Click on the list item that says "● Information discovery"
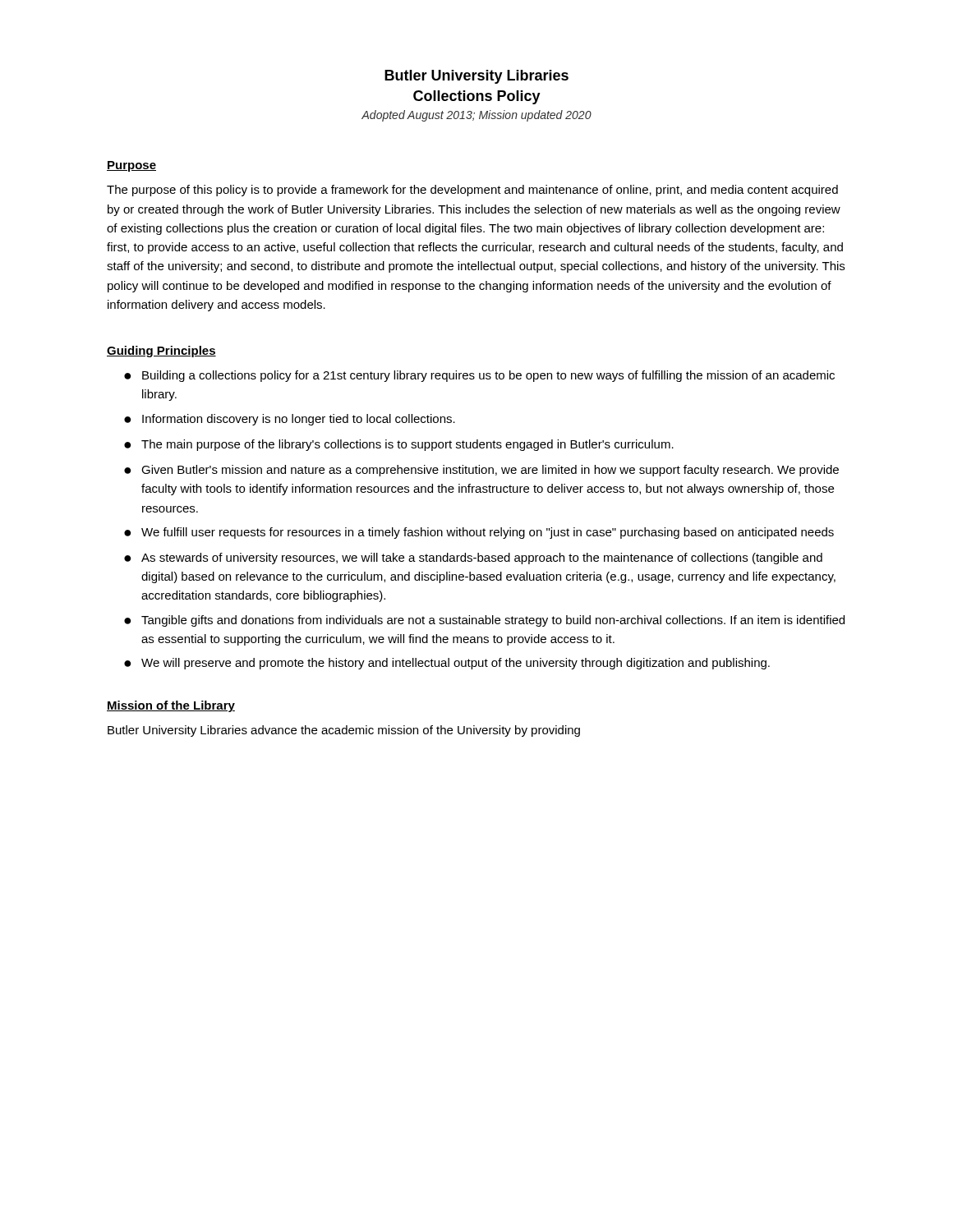The height and width of the screenshot is (1232, 953). tap(290, 420)
